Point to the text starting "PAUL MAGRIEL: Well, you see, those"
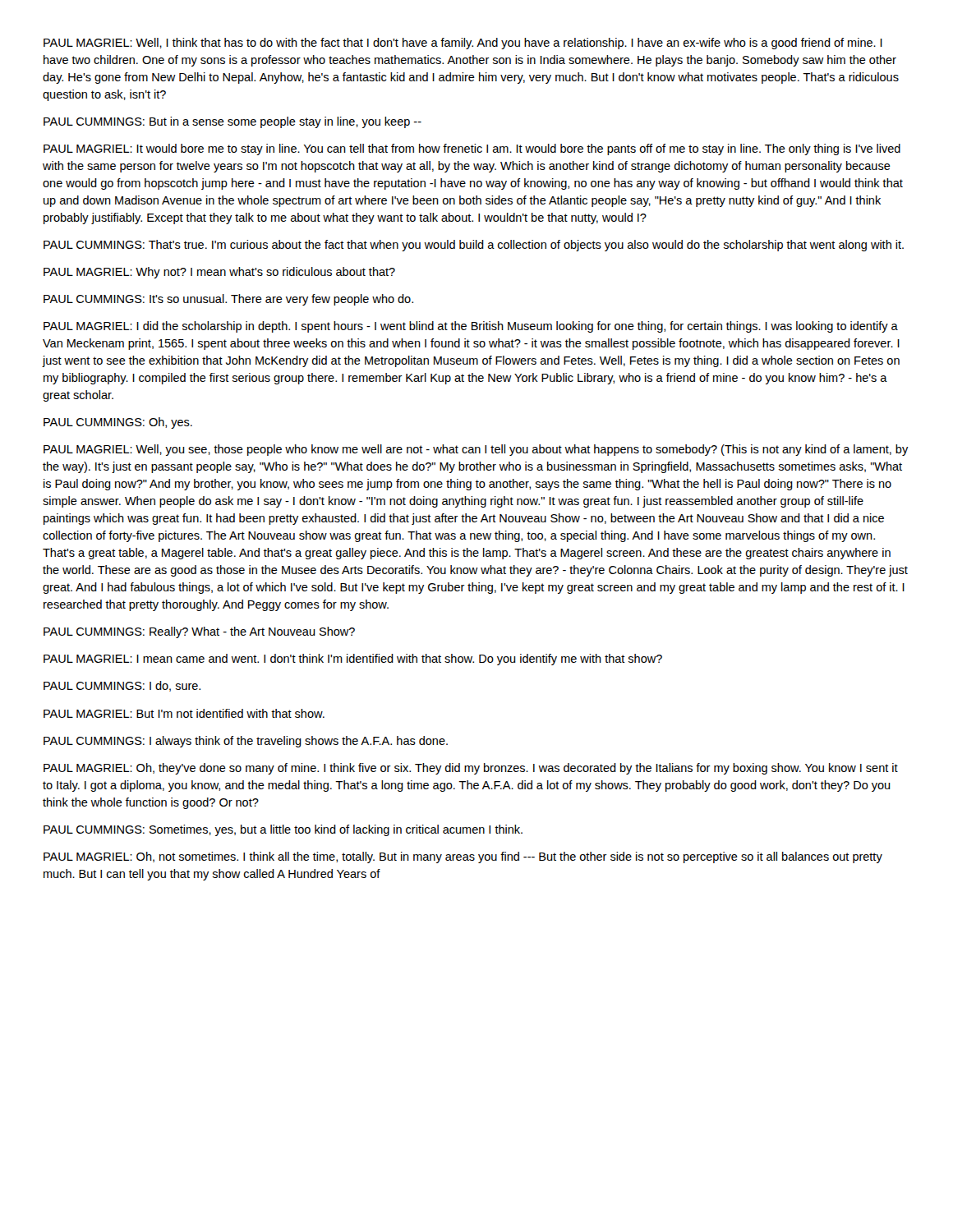Viewport: 953px width, 1232px height. [475, 527]
